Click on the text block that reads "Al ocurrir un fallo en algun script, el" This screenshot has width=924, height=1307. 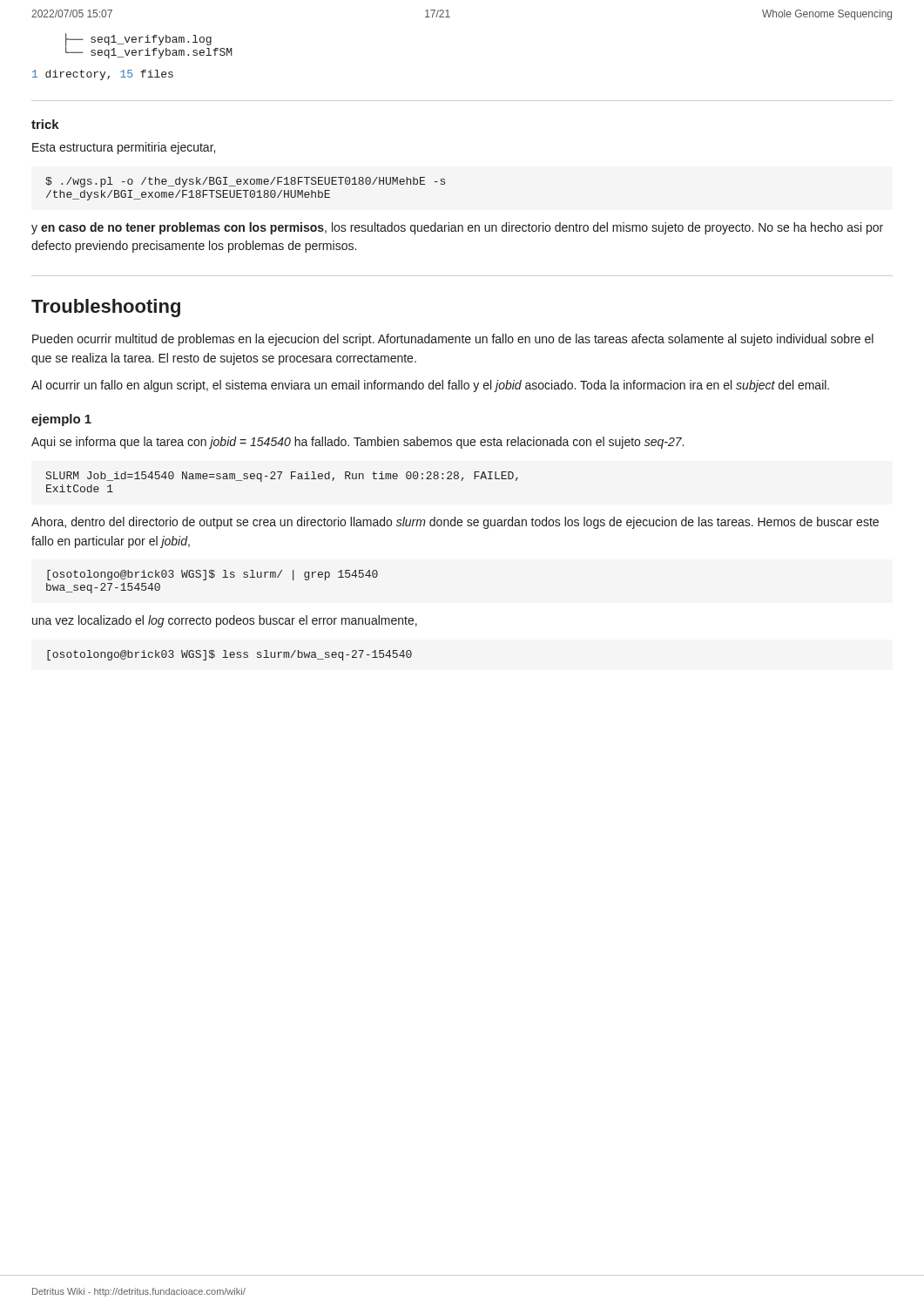[431, 385]
